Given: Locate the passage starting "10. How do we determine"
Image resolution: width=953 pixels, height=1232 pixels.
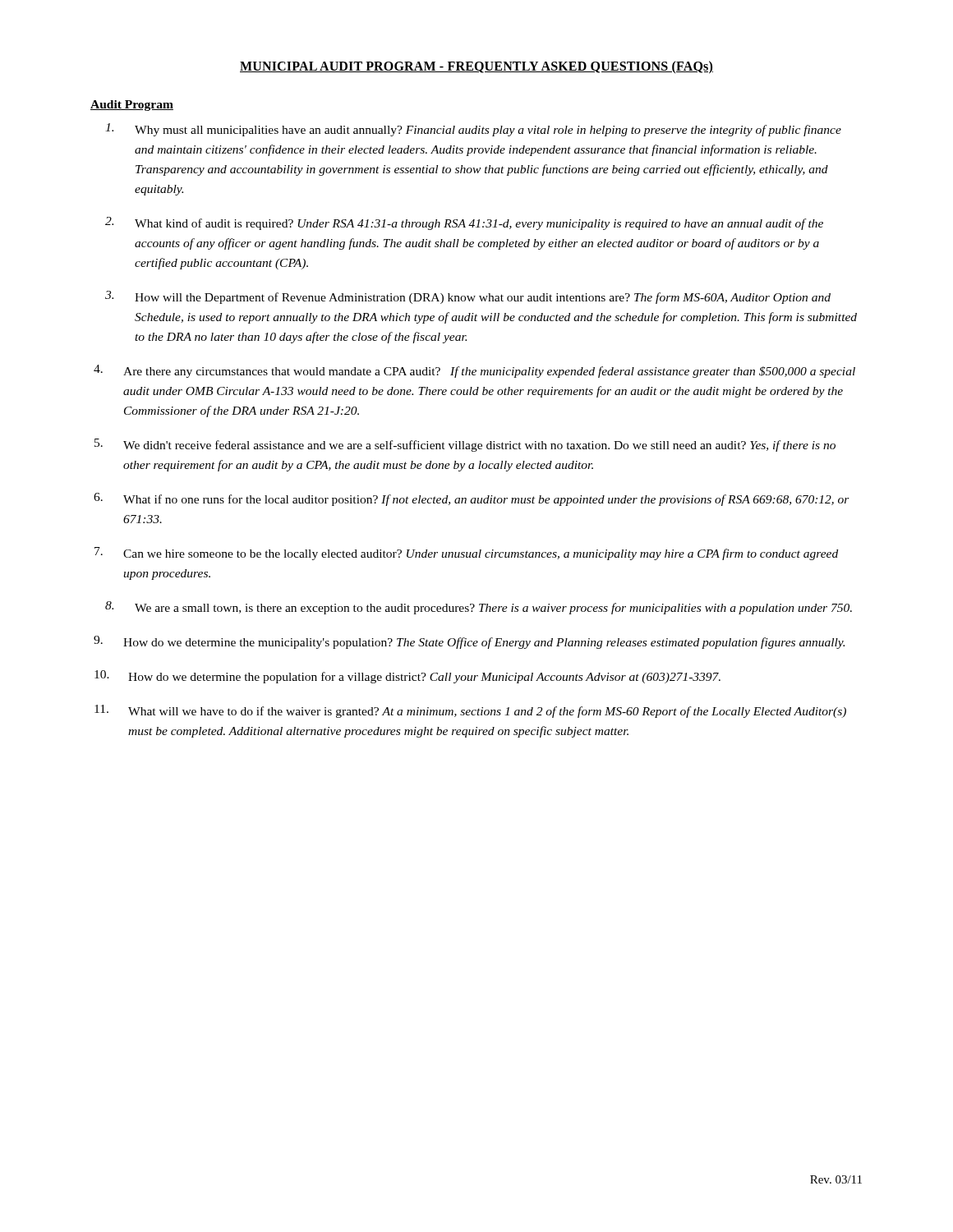Looking at the screenshot, I should (476, 677).
